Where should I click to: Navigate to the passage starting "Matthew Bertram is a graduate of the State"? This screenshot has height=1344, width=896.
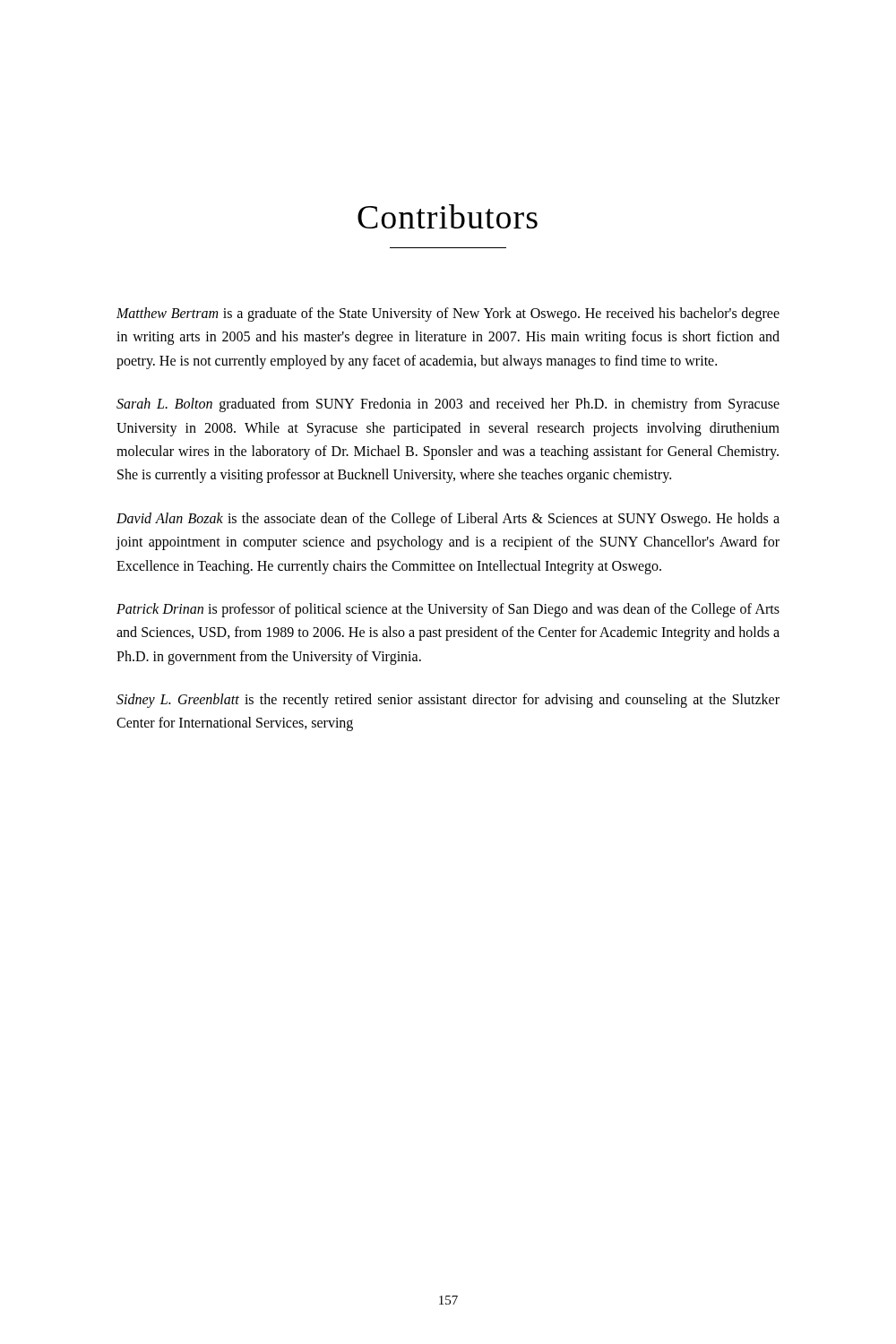448,337
